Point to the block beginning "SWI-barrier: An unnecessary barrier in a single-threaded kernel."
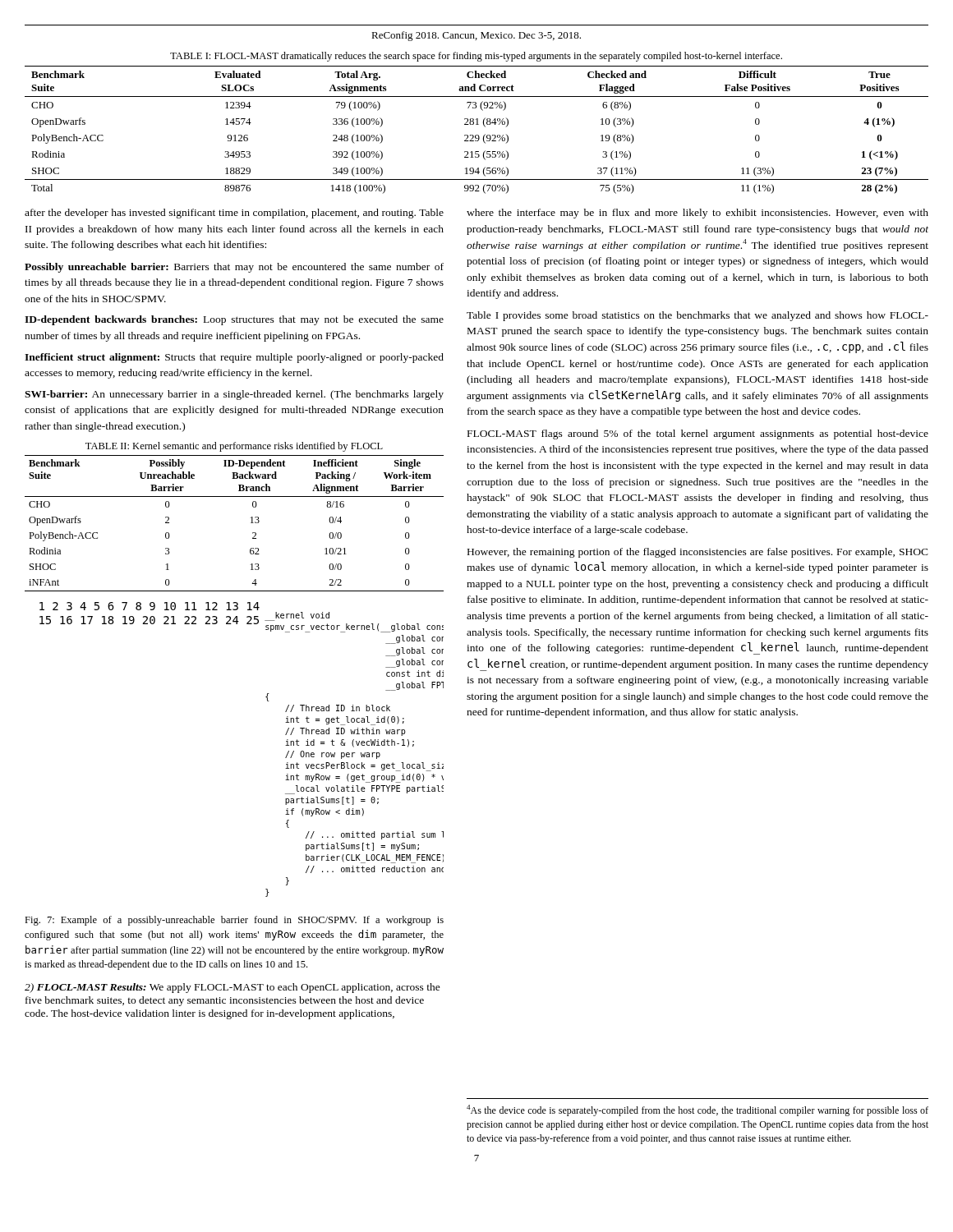 [234, 410]
